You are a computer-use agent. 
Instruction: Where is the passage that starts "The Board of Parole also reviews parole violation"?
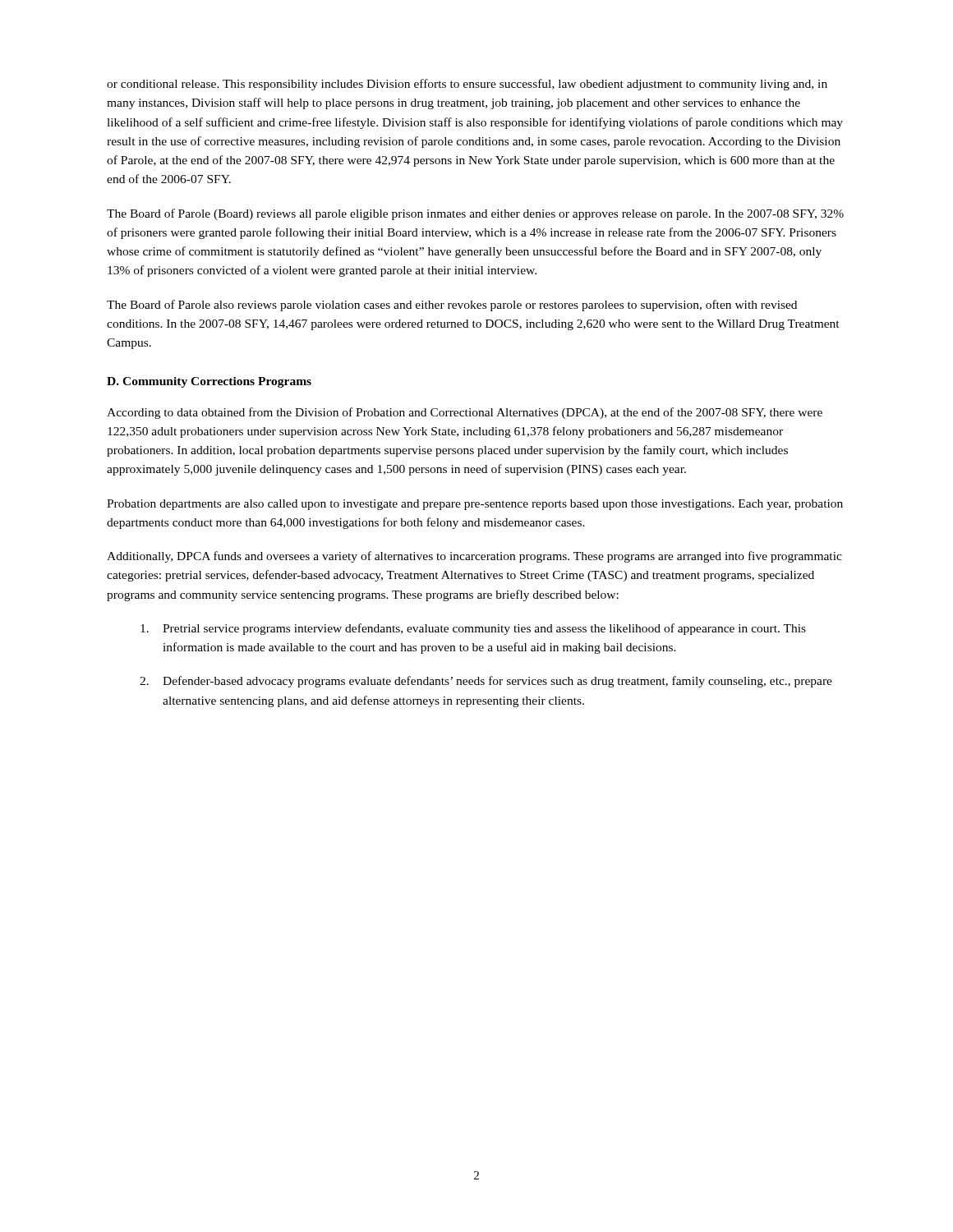[476, 323]
